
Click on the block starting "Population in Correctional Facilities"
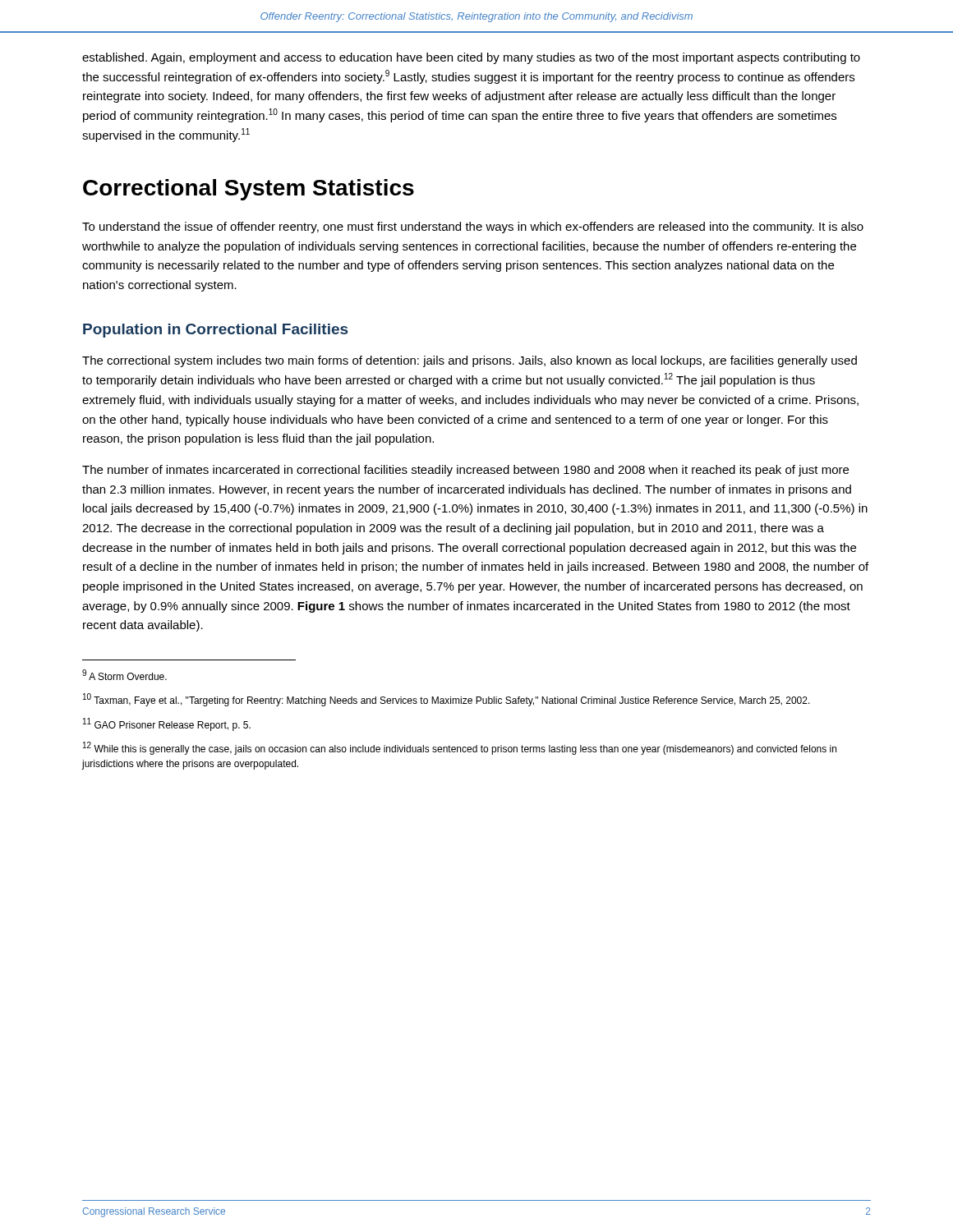point(215,331)
